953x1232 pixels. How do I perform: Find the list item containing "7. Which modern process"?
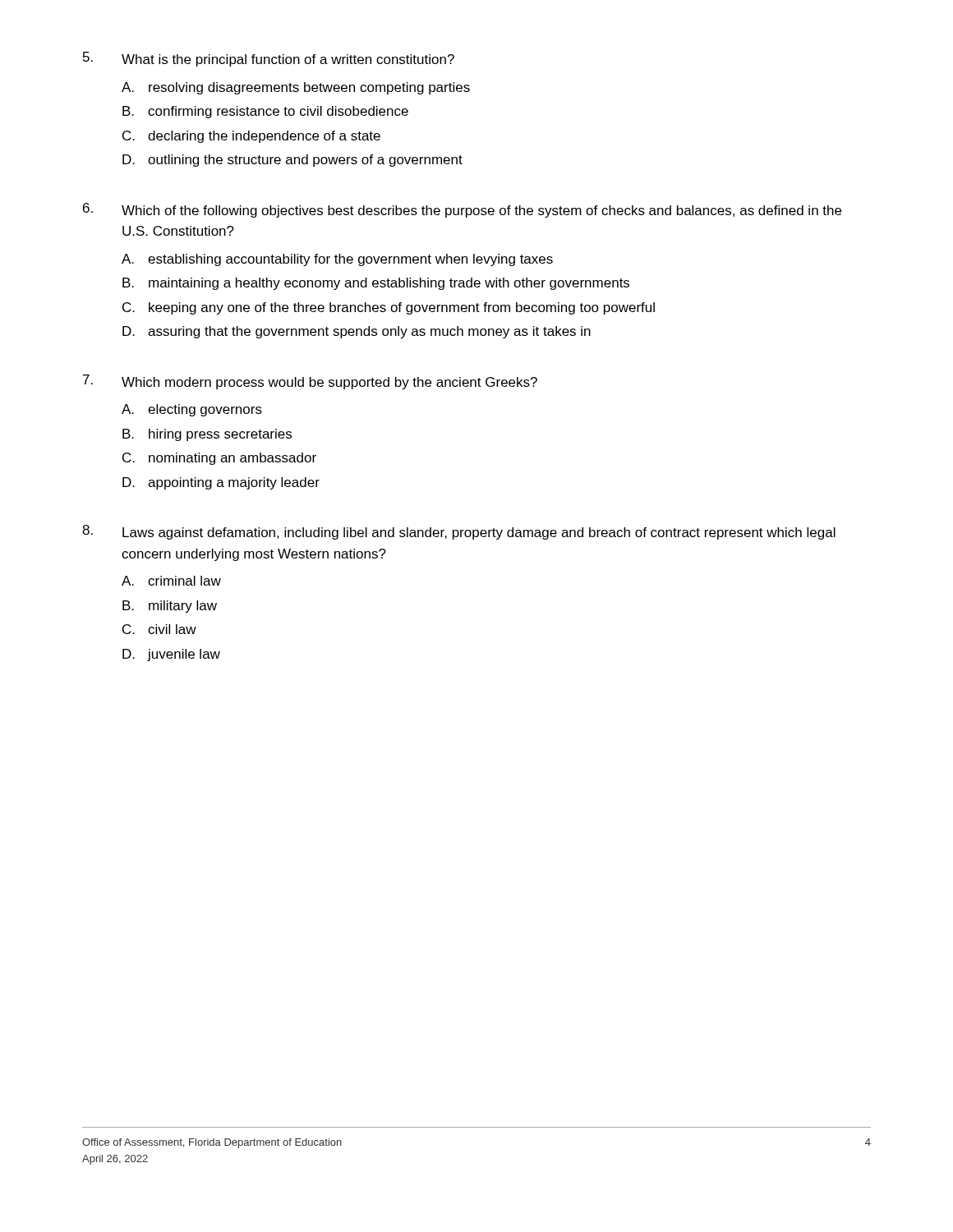(310, 382)
